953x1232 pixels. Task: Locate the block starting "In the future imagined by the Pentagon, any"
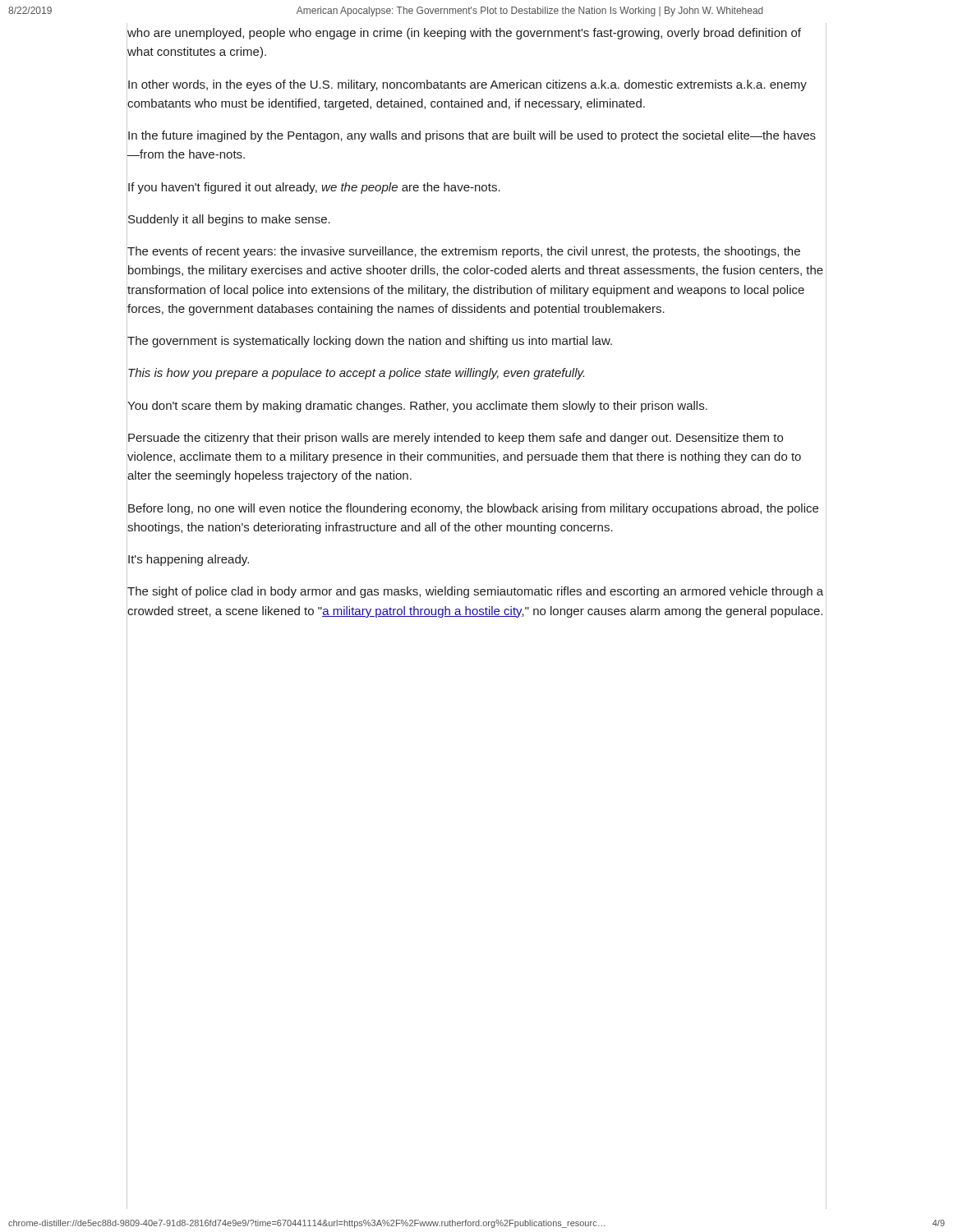click(472, 145)
